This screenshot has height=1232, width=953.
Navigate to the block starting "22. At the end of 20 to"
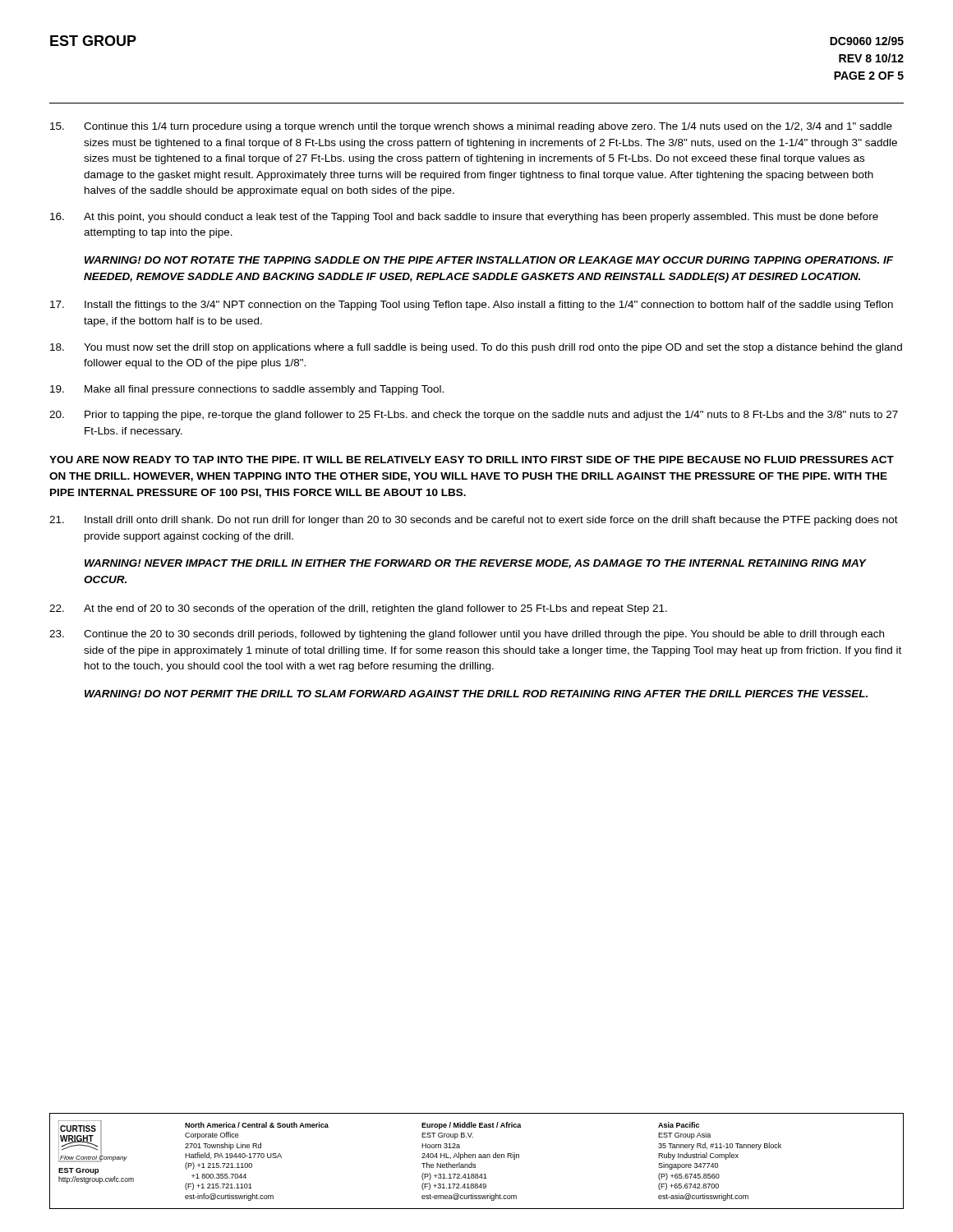pos(476,608)
